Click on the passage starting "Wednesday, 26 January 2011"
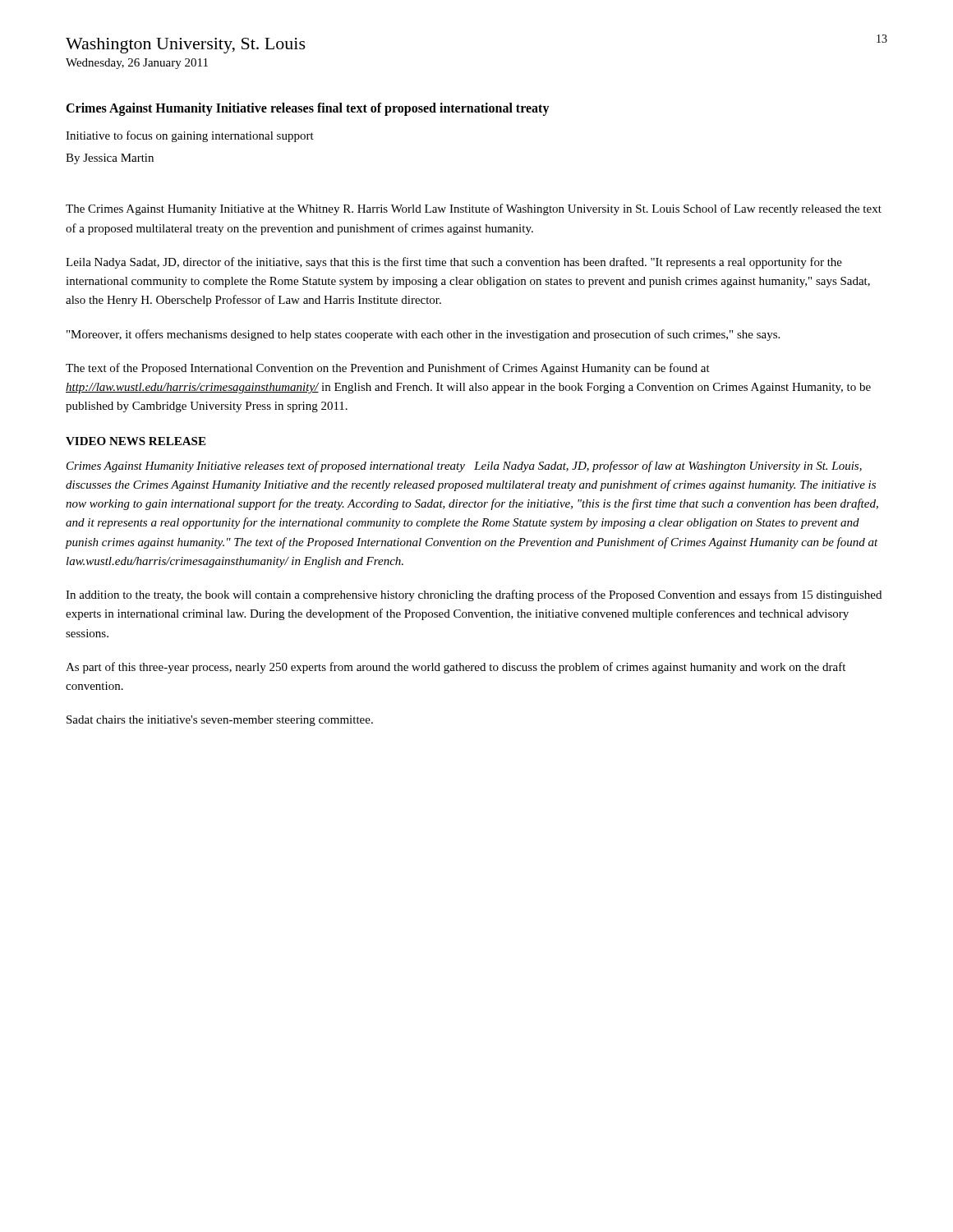 tap(137, 62)
